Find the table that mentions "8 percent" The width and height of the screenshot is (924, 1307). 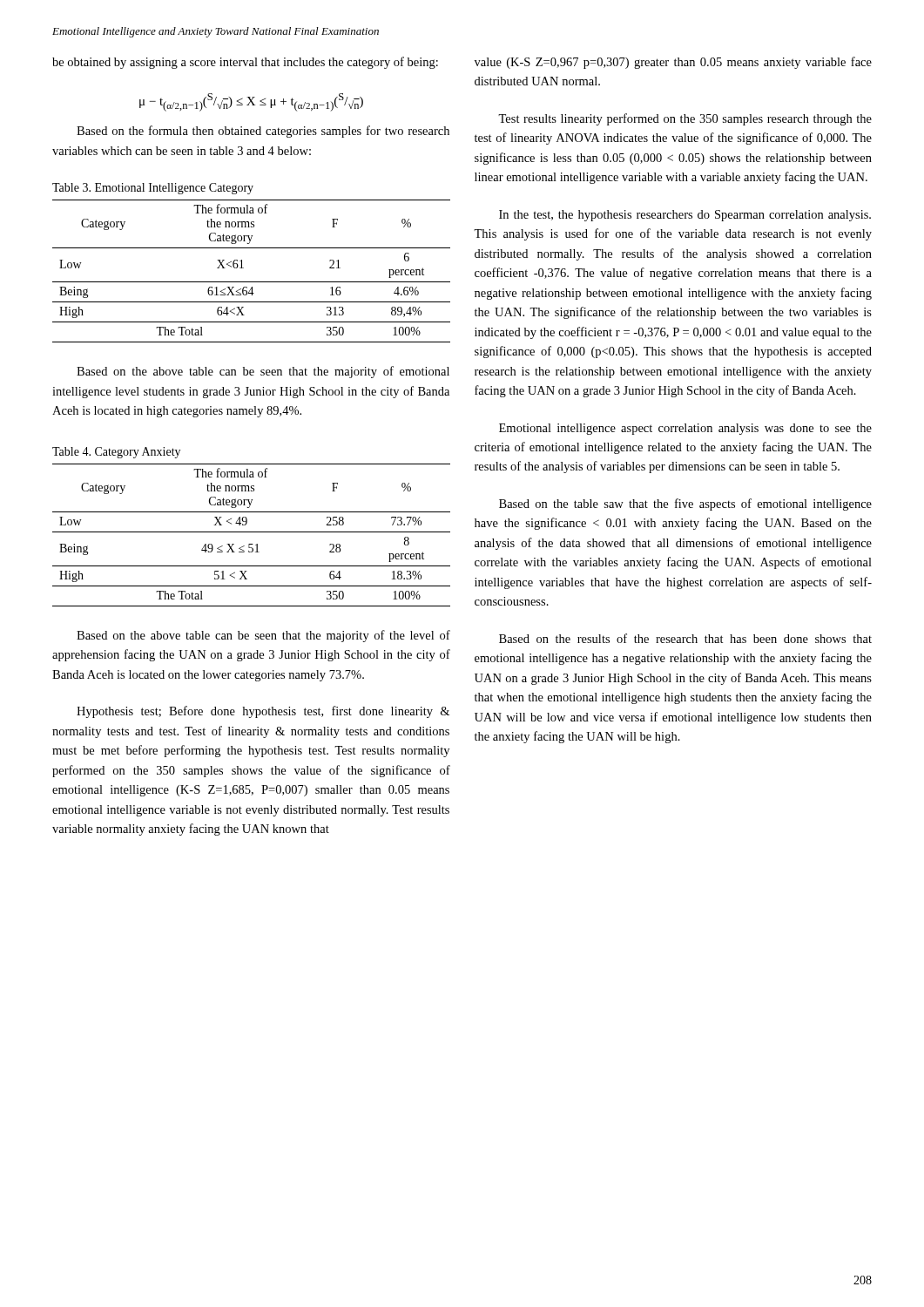251,539
